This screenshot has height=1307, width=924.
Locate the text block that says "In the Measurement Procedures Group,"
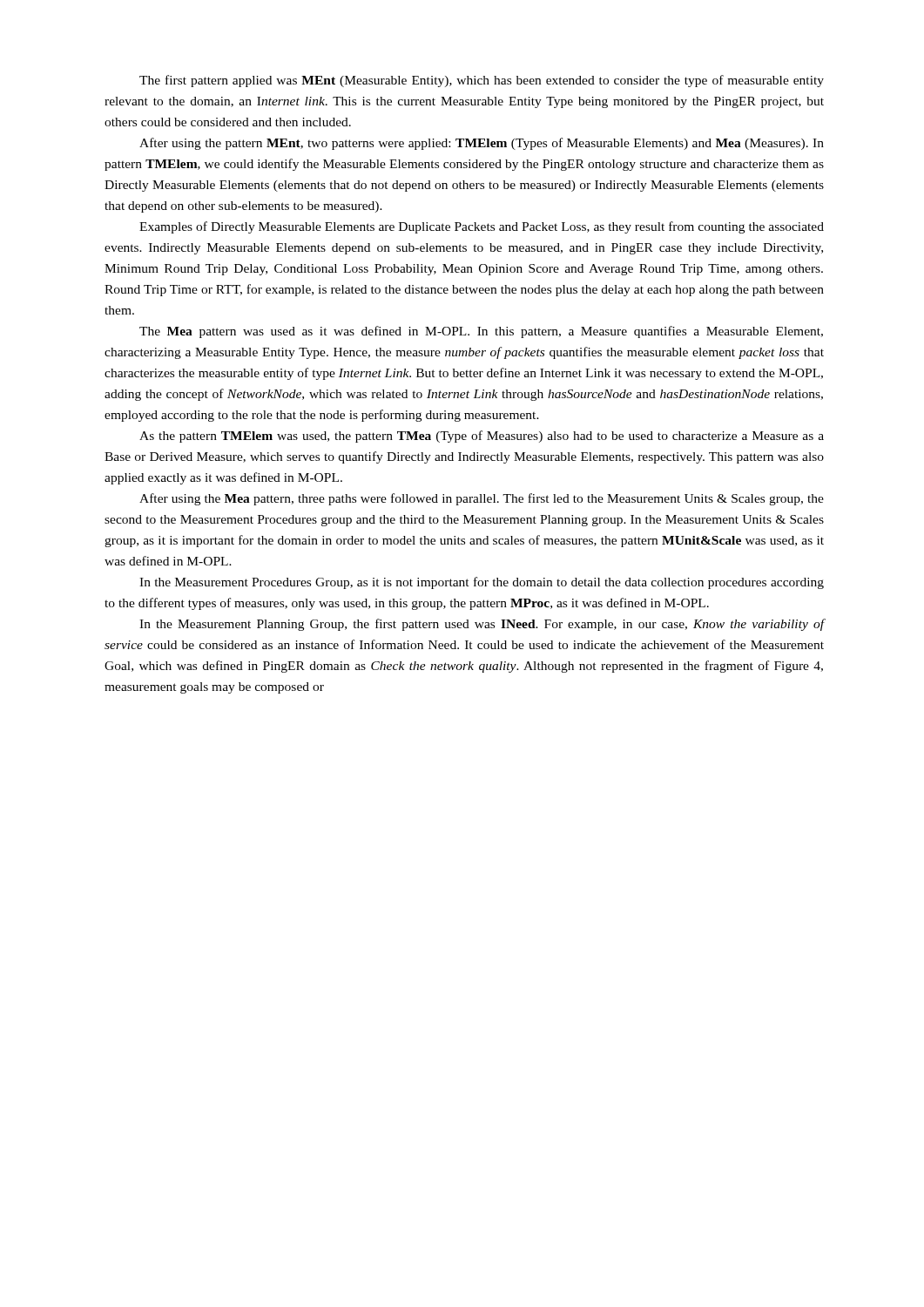464,593
